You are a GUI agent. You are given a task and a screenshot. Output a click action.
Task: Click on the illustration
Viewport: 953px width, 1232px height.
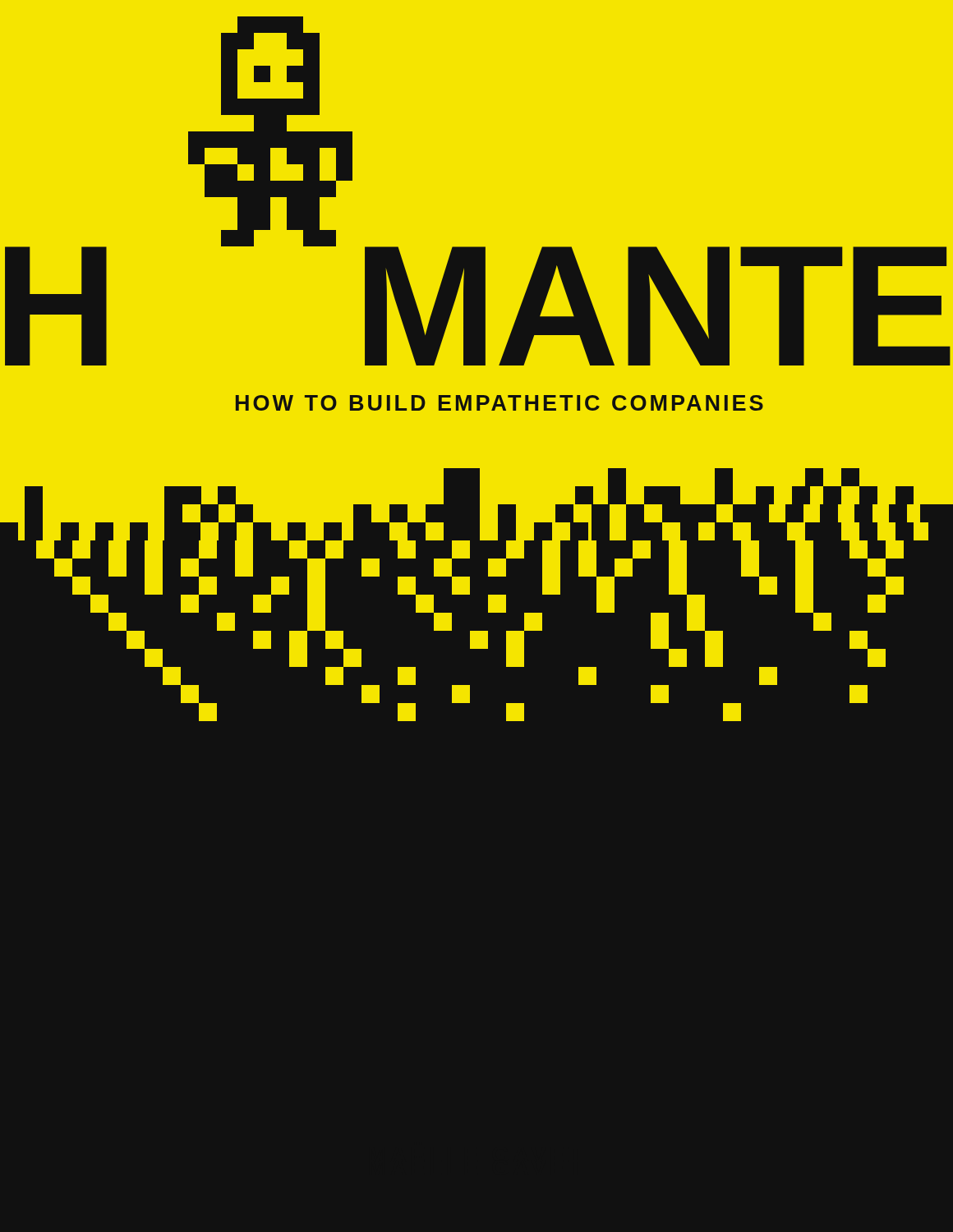coord(476,616)
